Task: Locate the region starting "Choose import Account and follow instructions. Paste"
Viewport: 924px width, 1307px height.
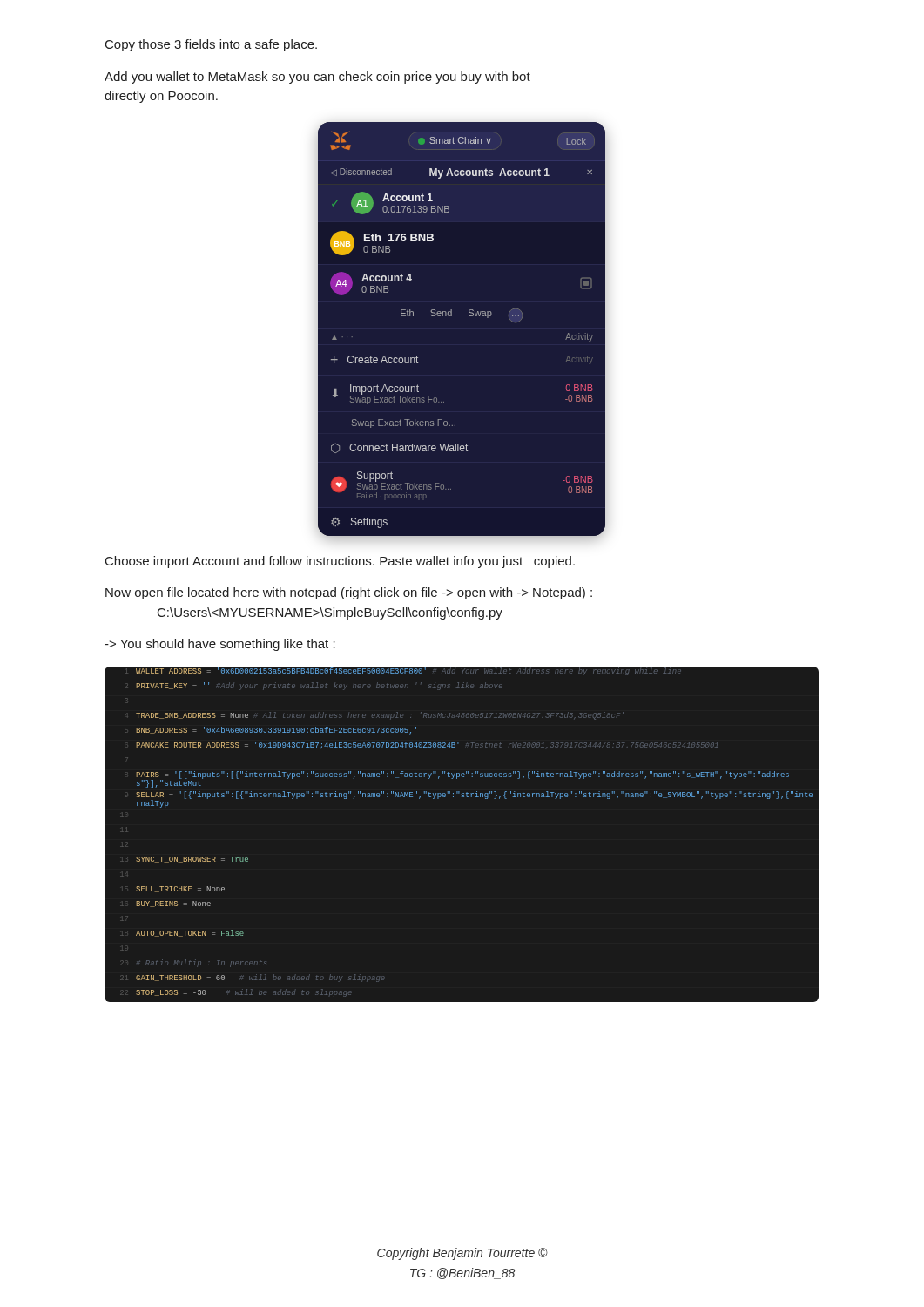Action: point(340,560)
